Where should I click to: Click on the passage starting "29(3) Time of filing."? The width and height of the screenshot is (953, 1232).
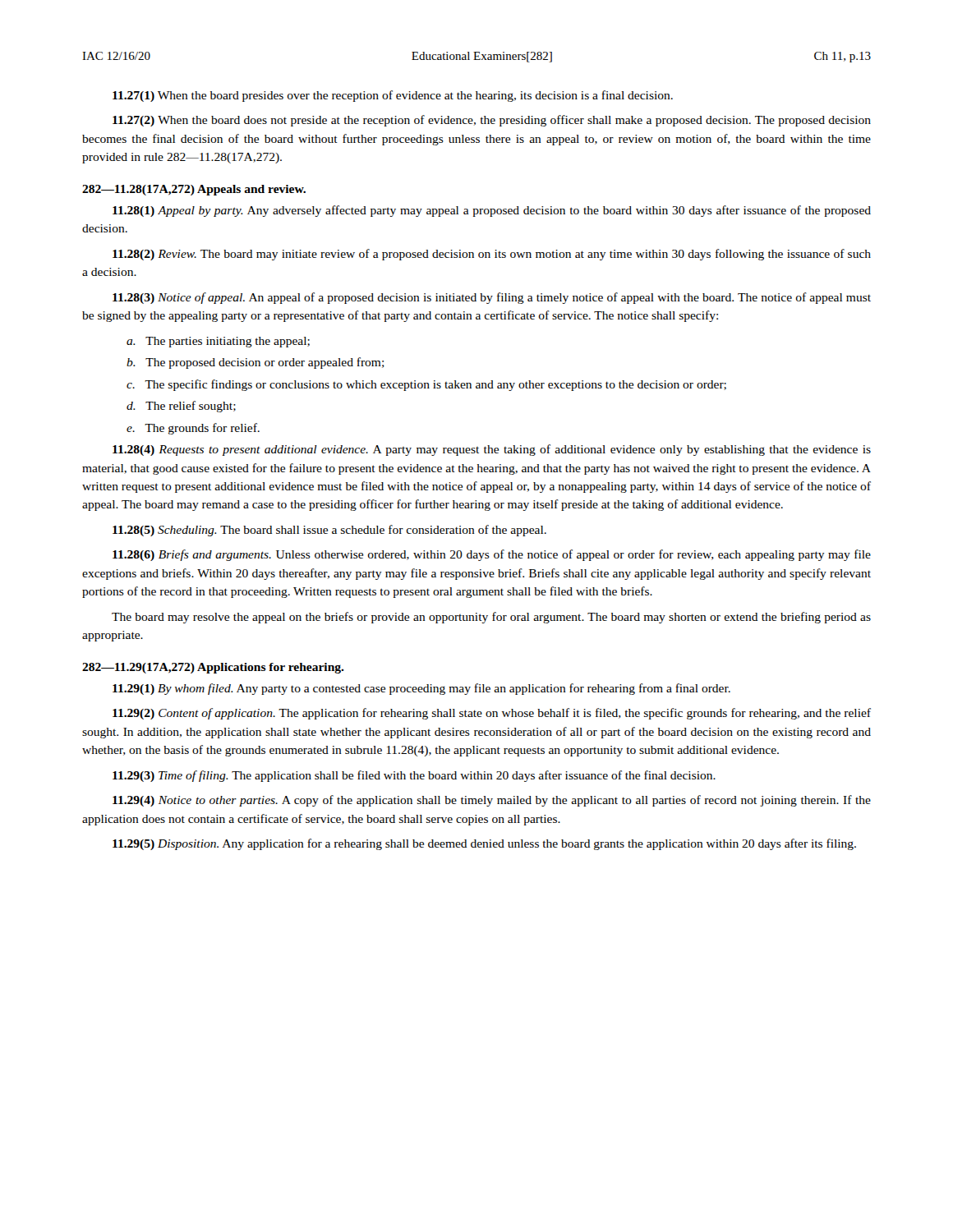[414, 775]
